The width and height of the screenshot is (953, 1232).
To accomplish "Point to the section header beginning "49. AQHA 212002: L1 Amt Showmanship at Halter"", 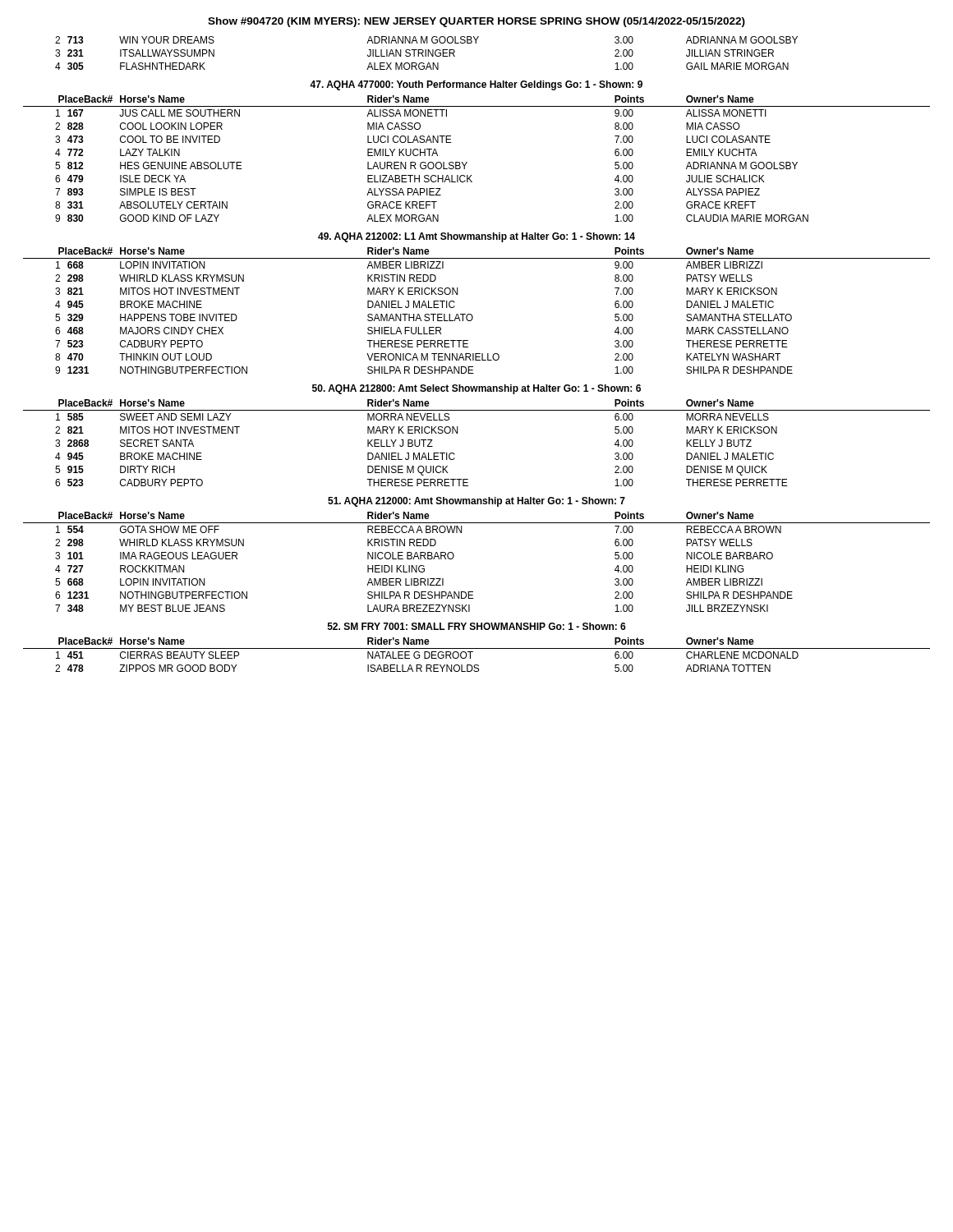I will point(476,237).
